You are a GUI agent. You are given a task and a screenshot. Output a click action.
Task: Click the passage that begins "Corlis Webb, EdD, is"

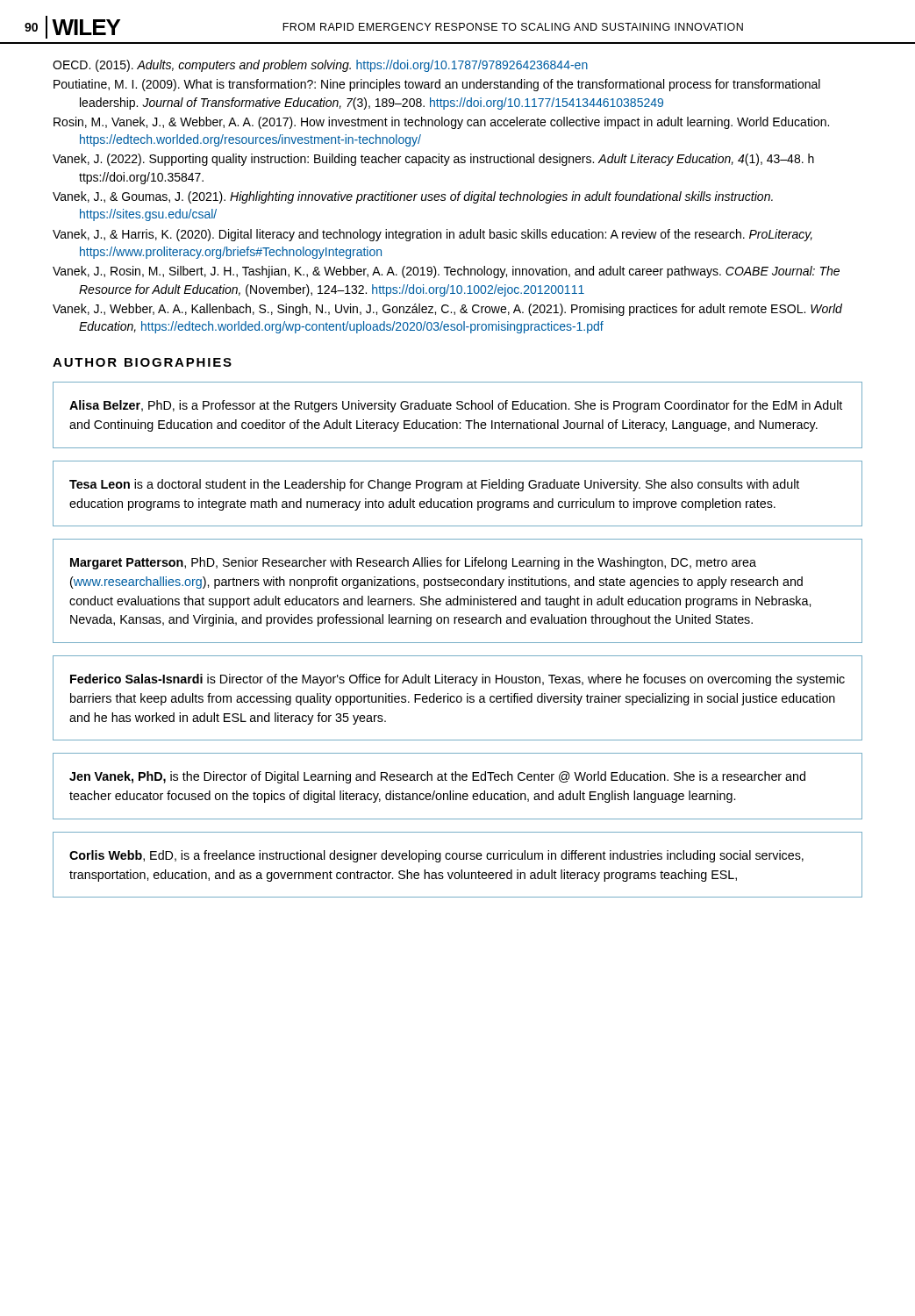[437, 865]
